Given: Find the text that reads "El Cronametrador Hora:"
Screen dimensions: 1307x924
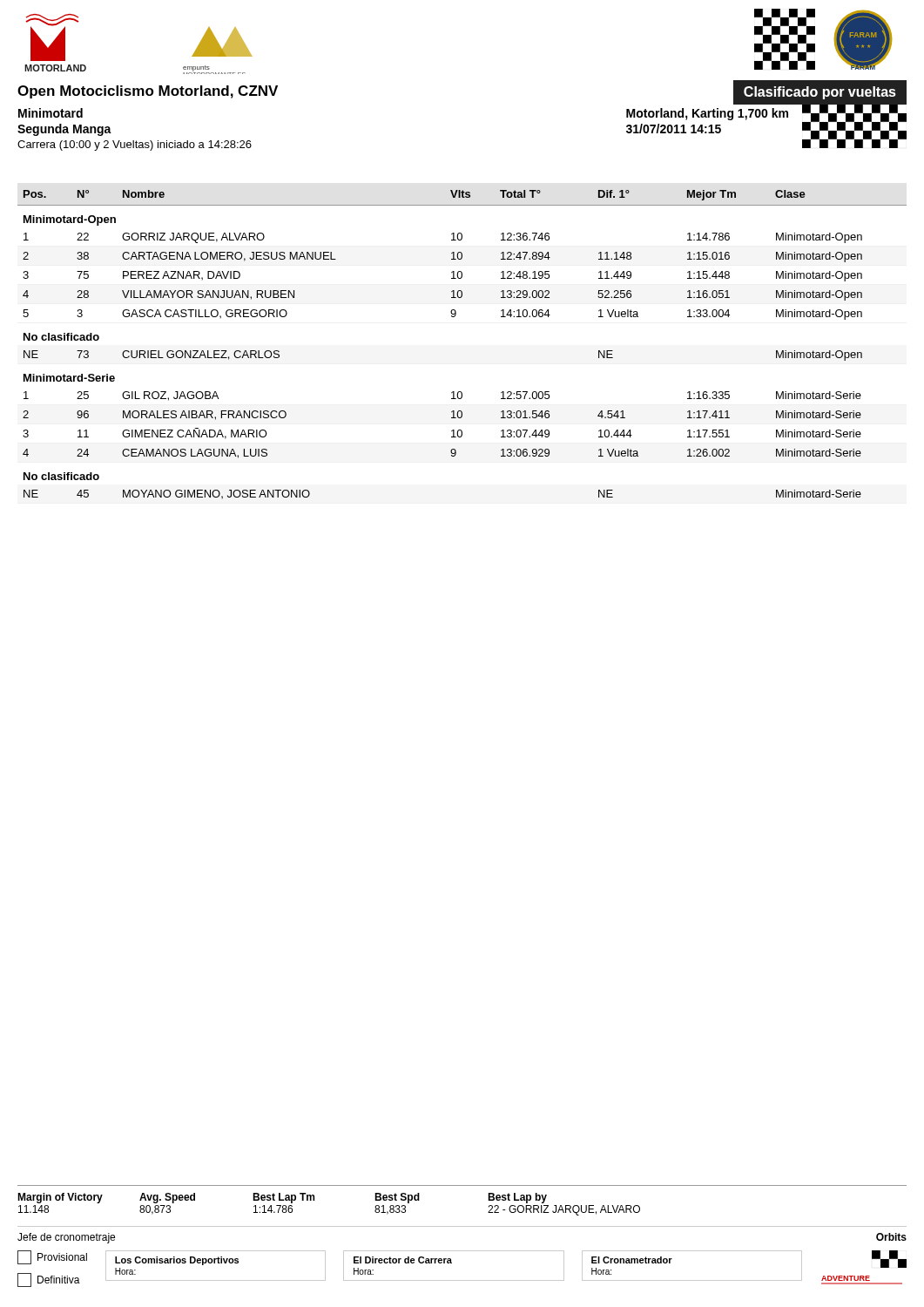Looking at the screenshot, I should tap(632, 1260).
